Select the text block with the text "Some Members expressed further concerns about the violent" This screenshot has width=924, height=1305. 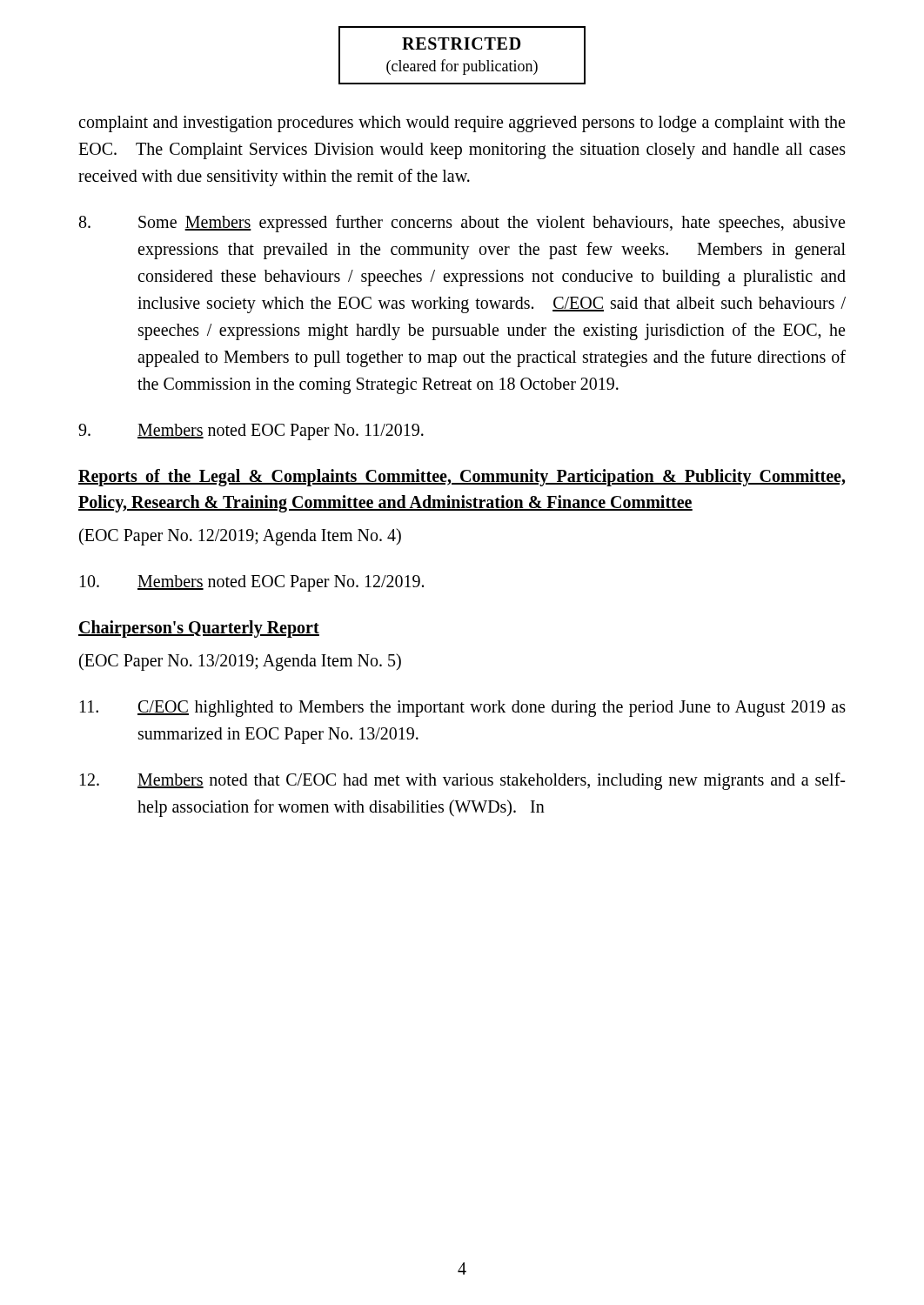pyautogui.click(x=462, y=303)
